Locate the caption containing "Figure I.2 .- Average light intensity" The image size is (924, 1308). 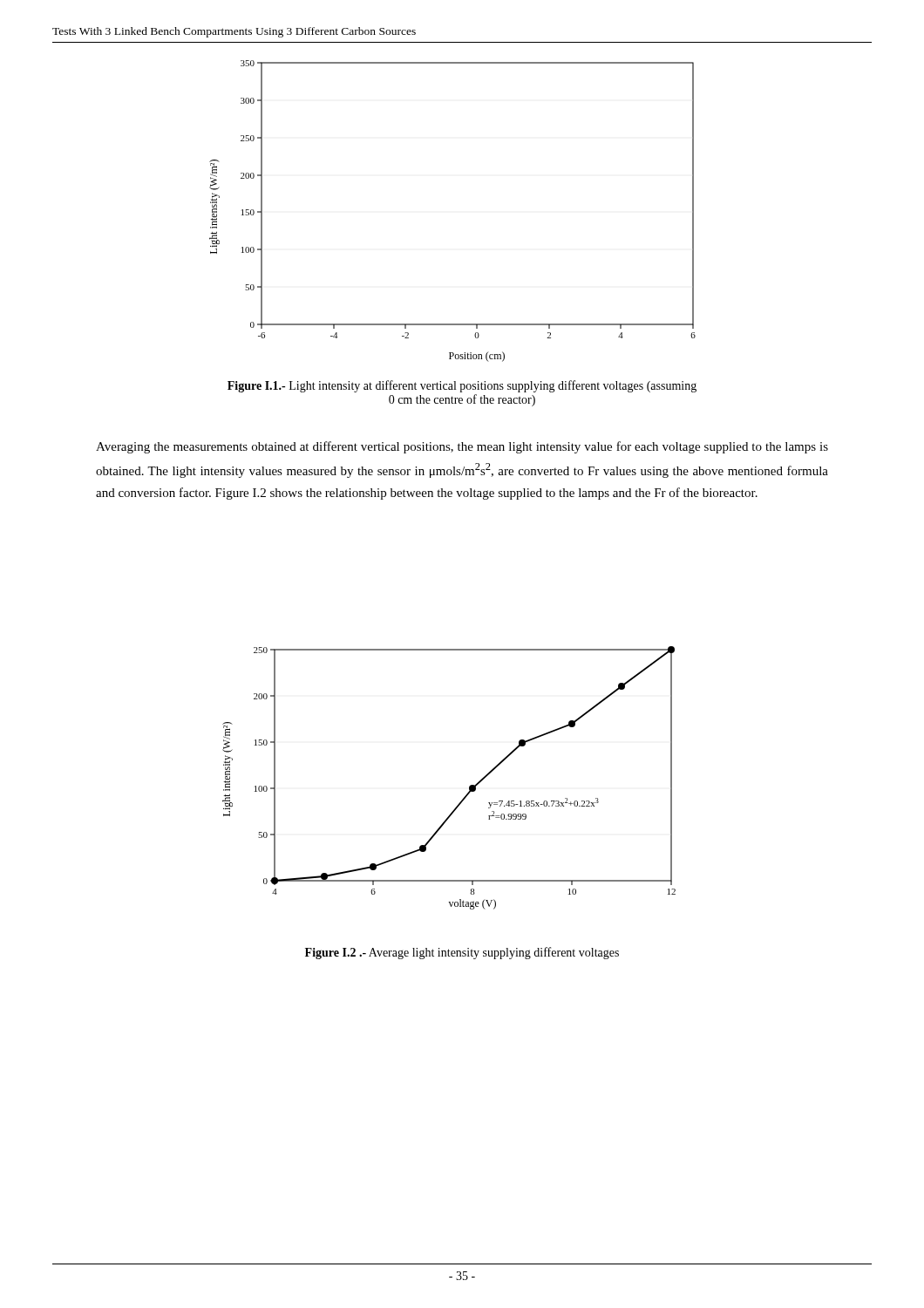462,953
